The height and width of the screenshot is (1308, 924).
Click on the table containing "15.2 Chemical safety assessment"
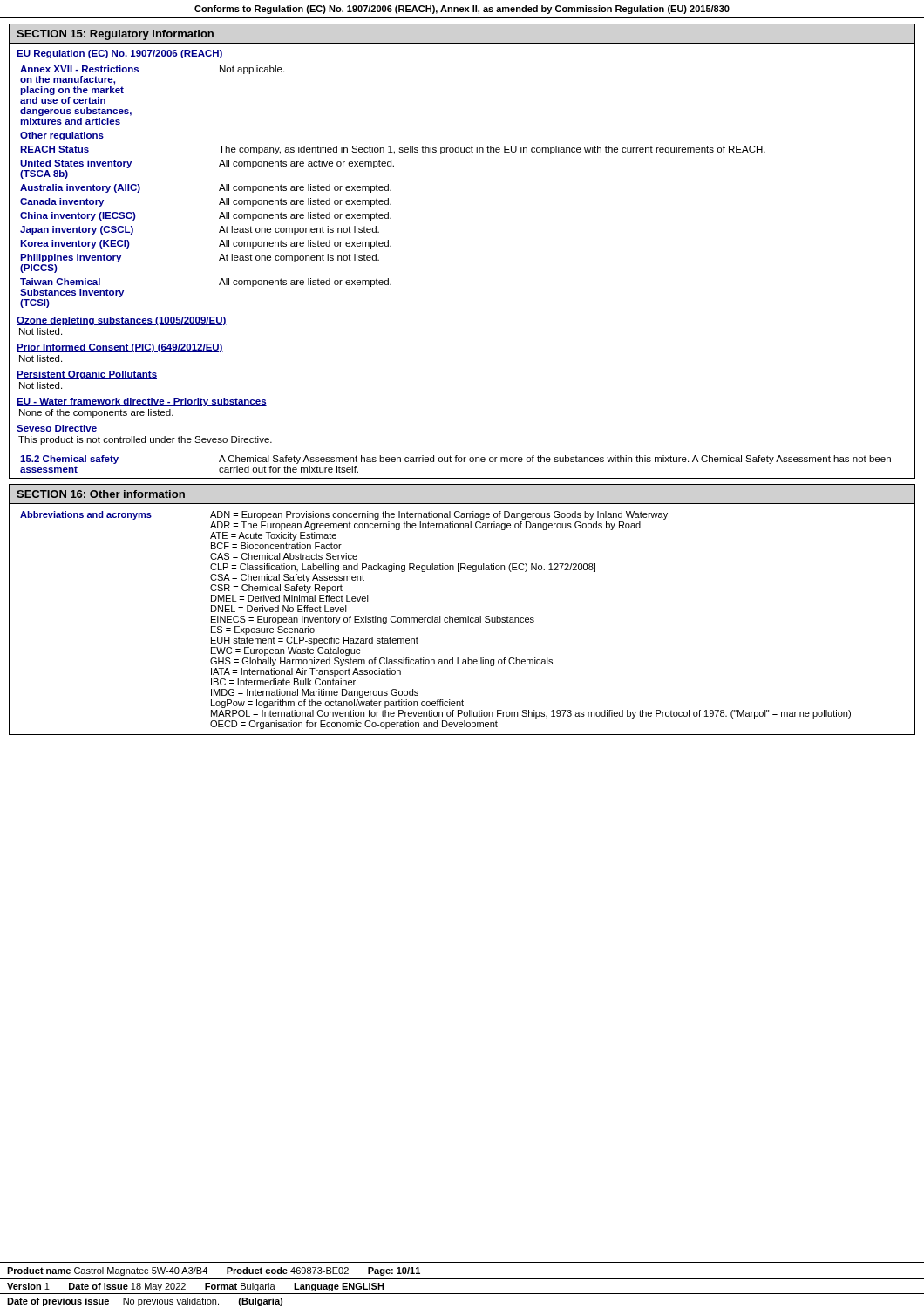click(462, 464)
